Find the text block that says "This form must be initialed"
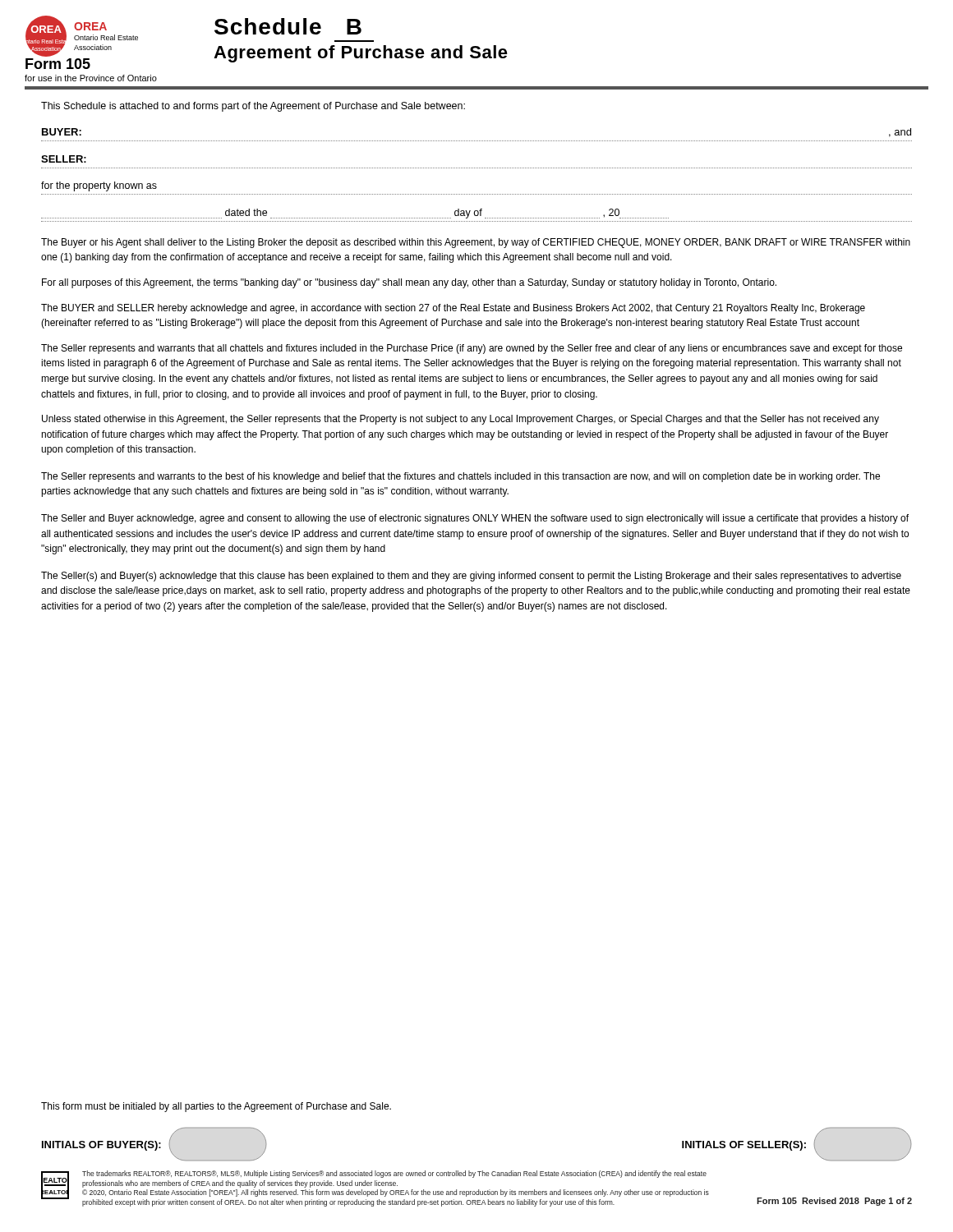The width and height of the screenshot is (953, 1232). click(216, 1106)
